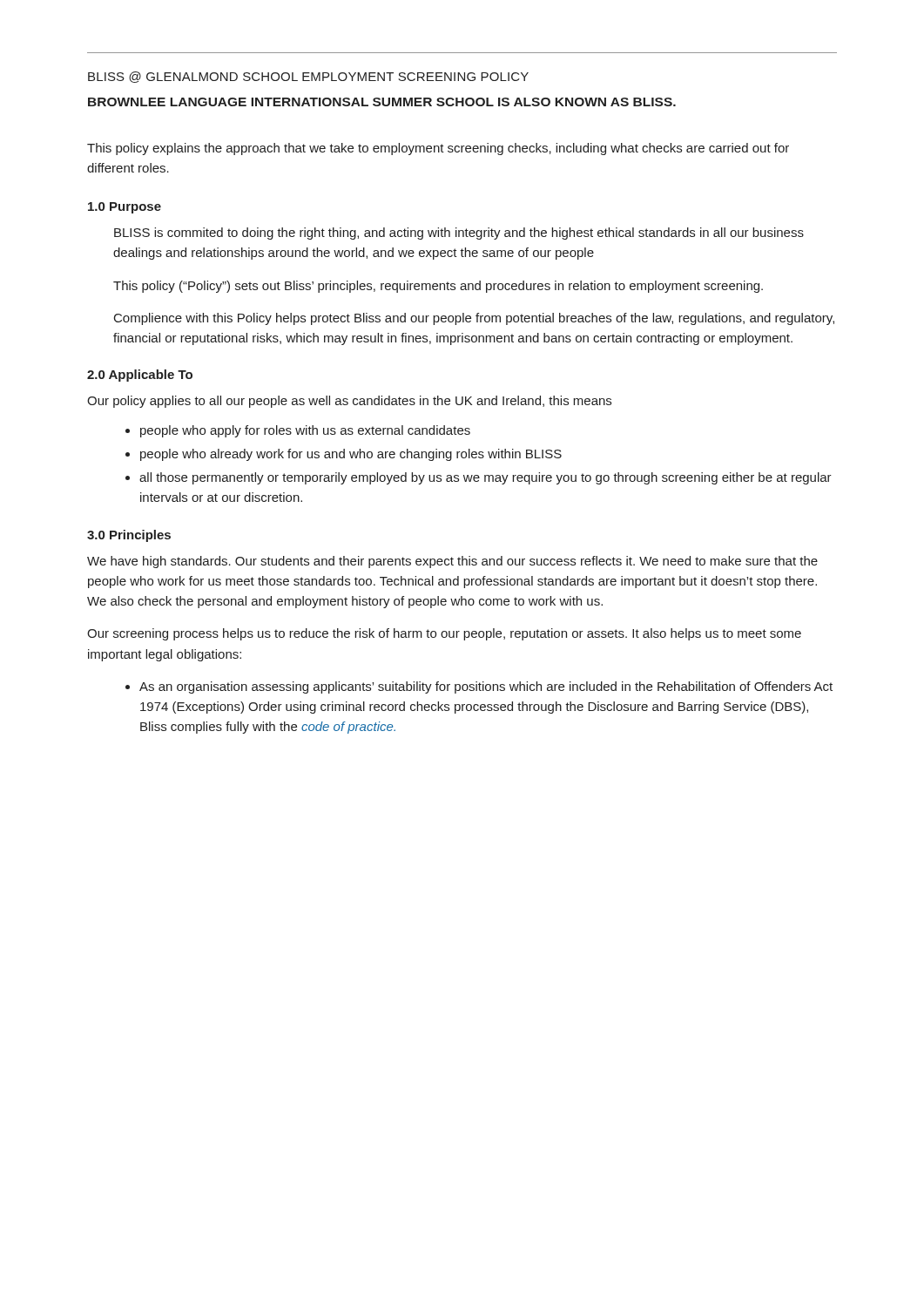Screen dimensions: 1307x924
Task: Locate the title that opens with "BROWNLEE LANGUAGE INTERNATIONSAL SUMMER SCHOOL IS"
Action: tap(462, 102)
